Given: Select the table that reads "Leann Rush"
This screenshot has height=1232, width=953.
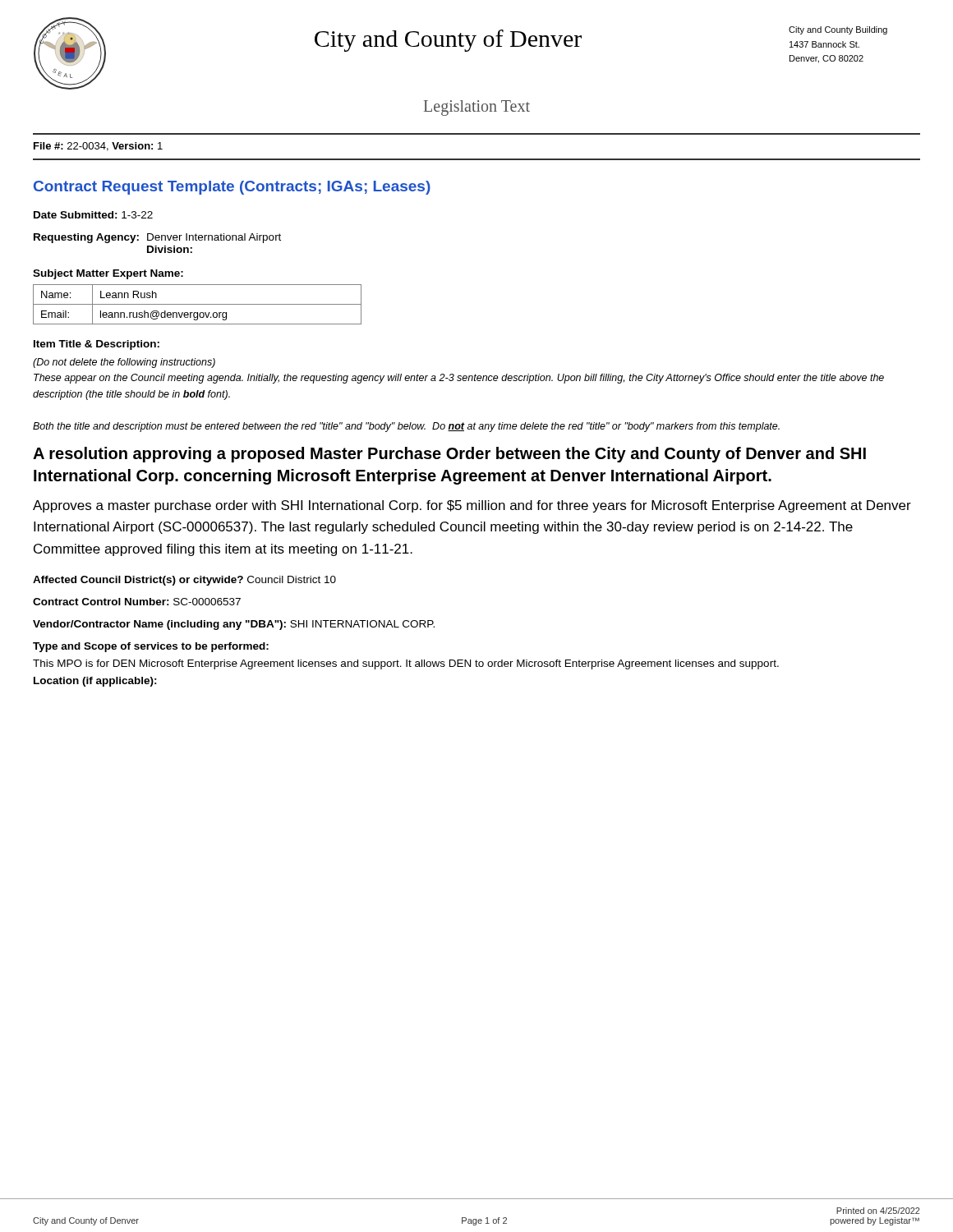Looking at the screenshot, I should [x=476, y=304].
